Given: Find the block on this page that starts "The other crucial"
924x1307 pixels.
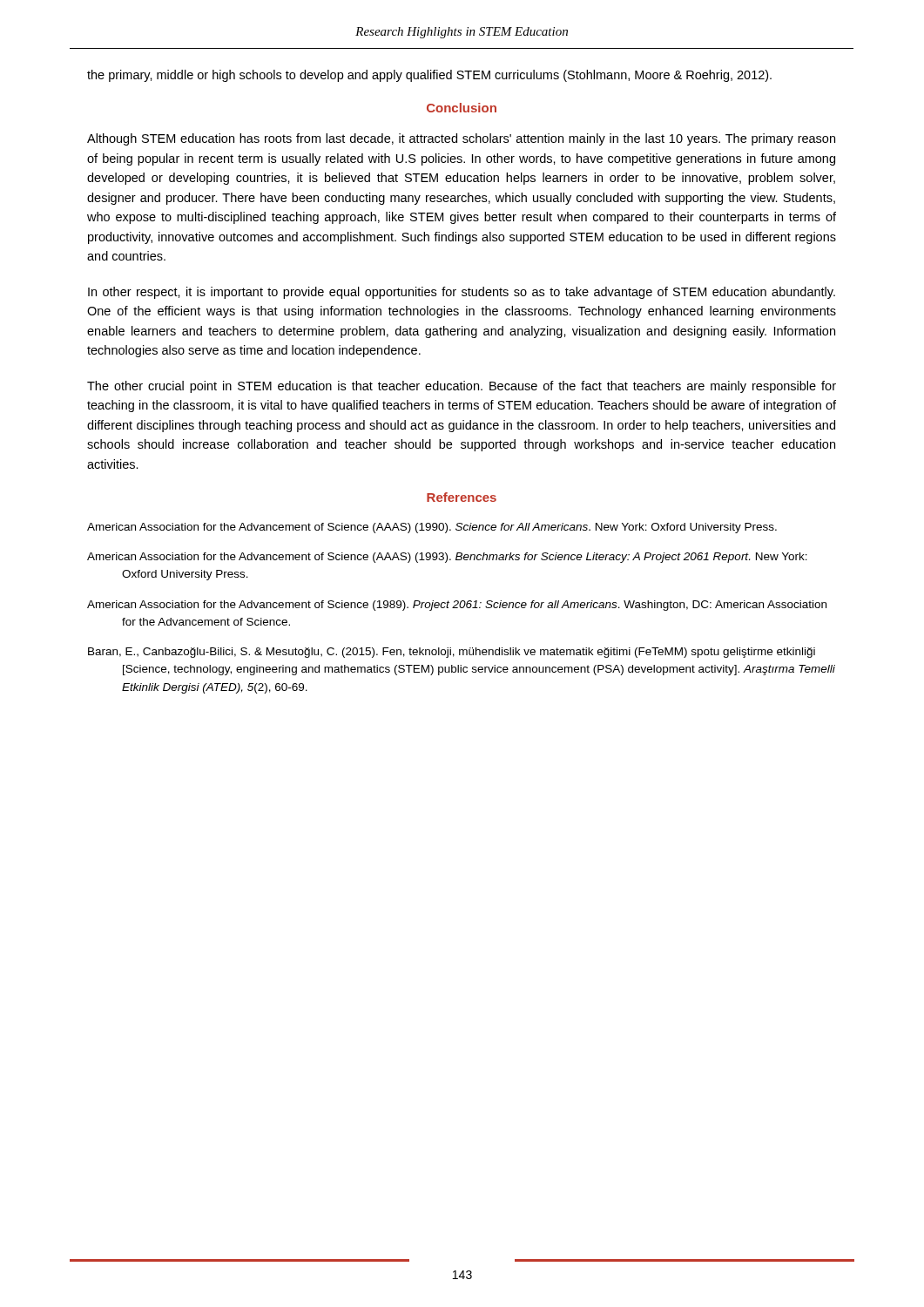Looking at the screenshot, I should [462, 425].
